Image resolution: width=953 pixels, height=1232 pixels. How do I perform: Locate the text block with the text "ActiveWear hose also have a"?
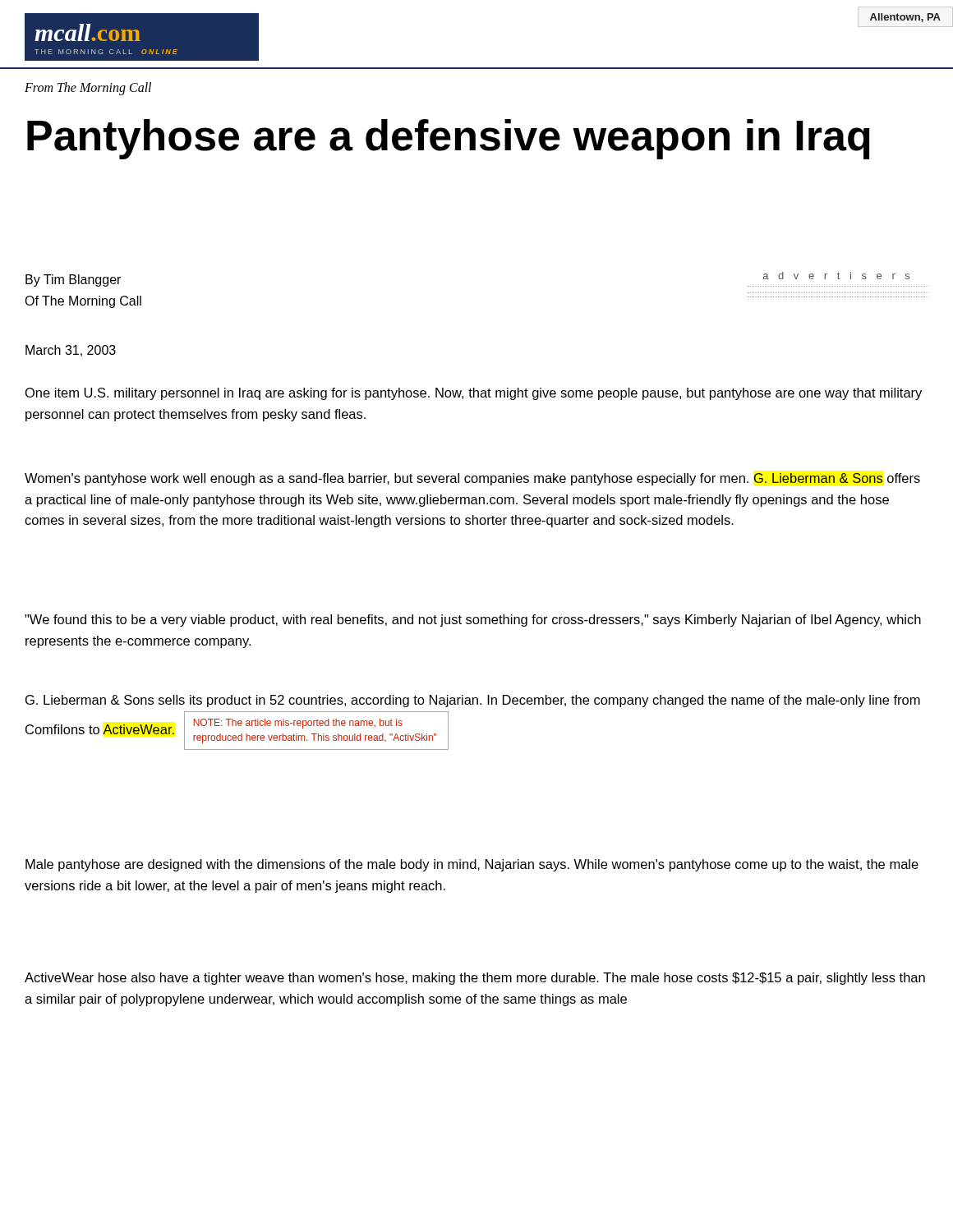pos(475,988)
